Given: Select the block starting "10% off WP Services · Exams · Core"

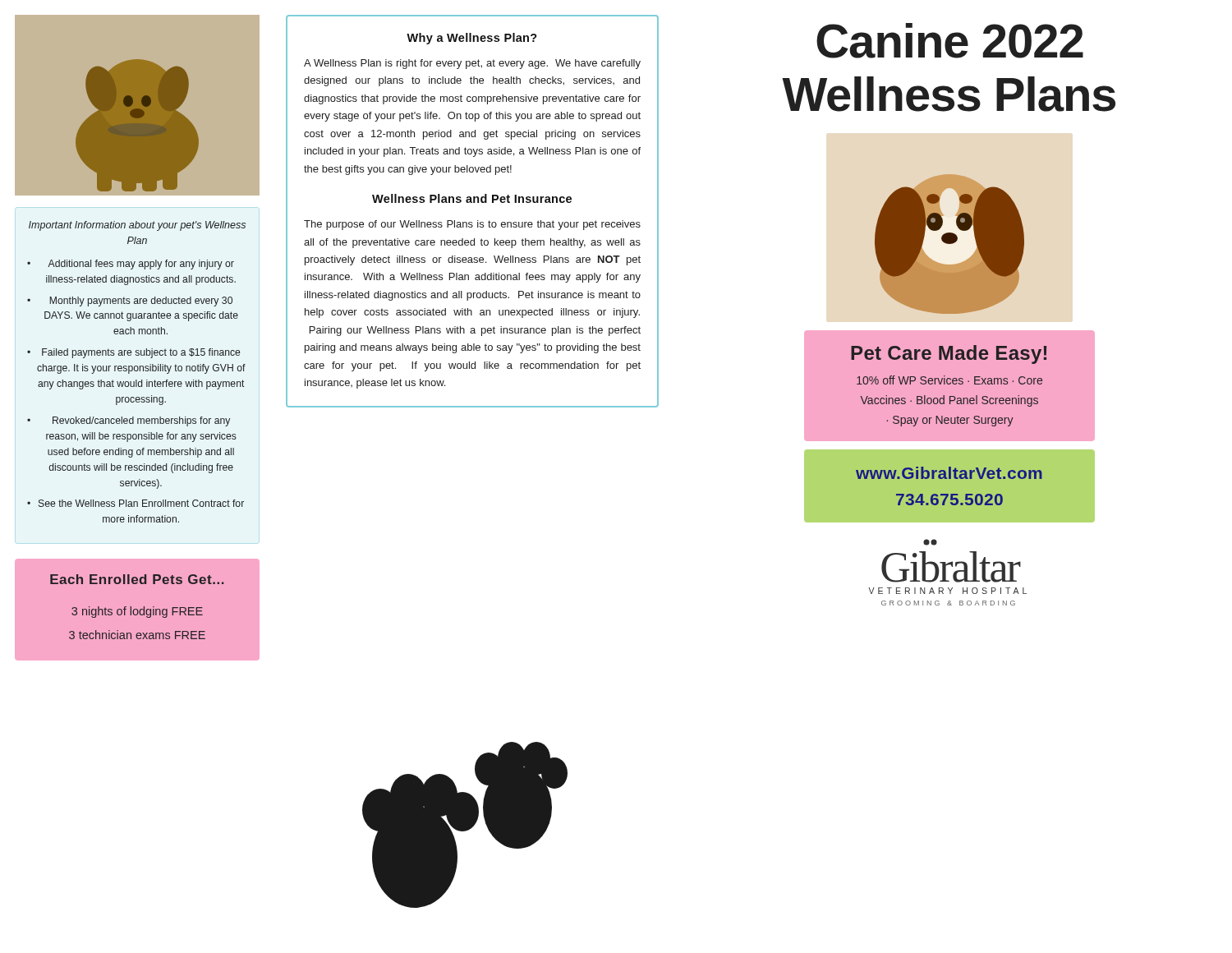Looking at the screenshot, I should click(949, 400).
